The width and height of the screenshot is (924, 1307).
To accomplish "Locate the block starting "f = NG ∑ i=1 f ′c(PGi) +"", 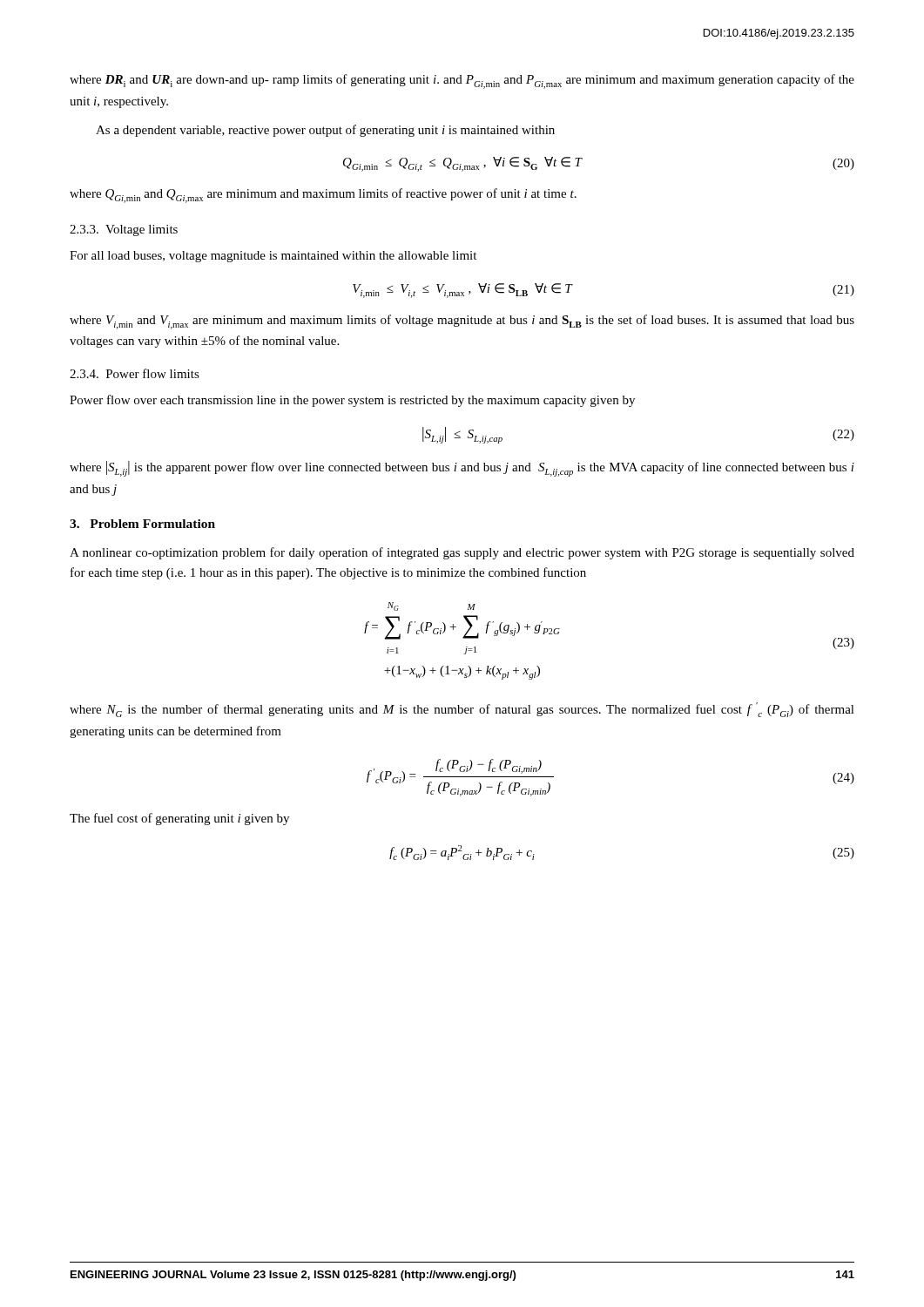I will pos(392,606).
